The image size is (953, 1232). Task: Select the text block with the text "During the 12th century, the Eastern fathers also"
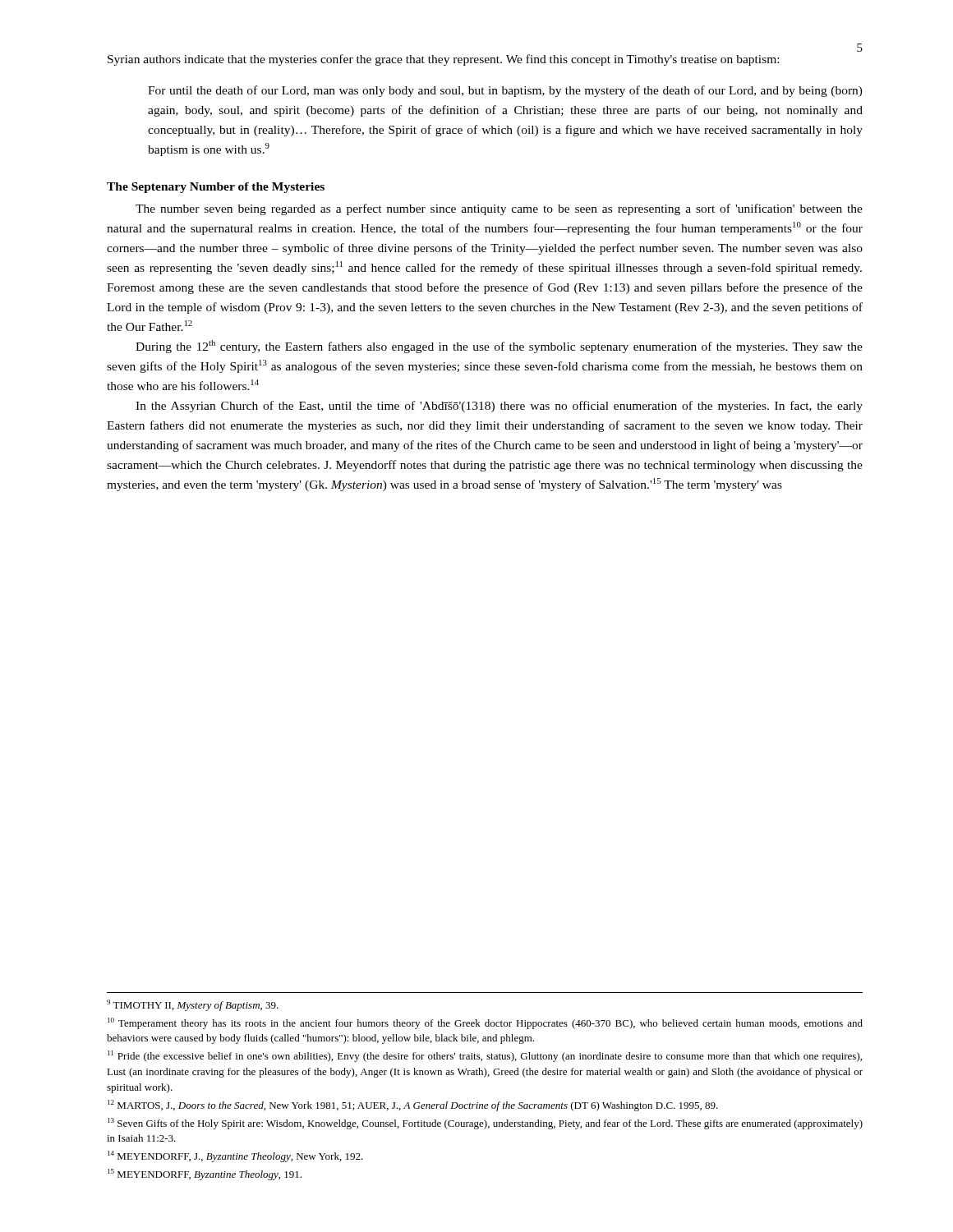(x=485, y=366)
